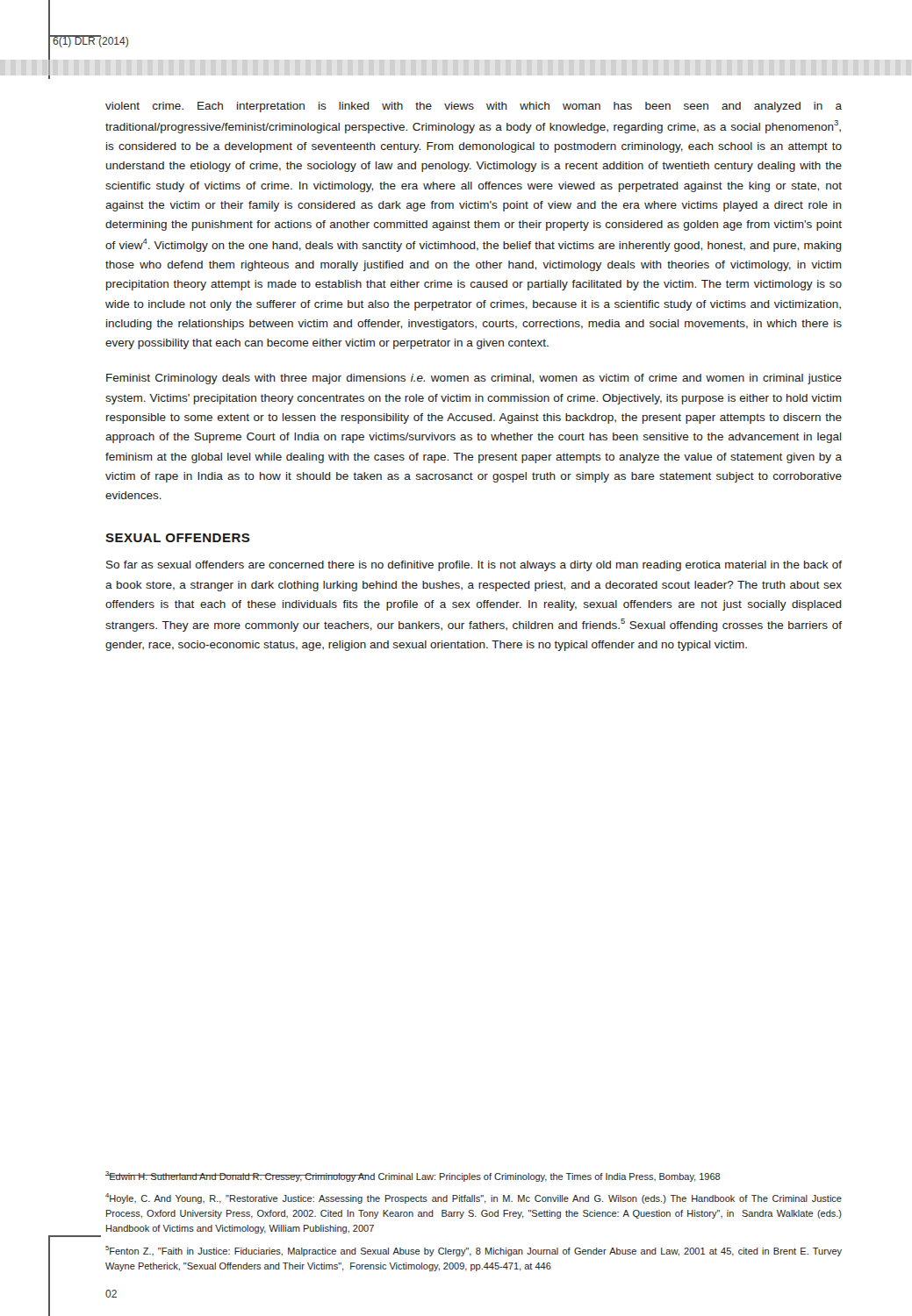The height and width of the screenshot is (1316, 912).
Task: Find the footnote with the text "5Fenton Z., "Faith in Justice: Fiduciaries, Malpractice and"
Action: click(x=474, y=1258)
